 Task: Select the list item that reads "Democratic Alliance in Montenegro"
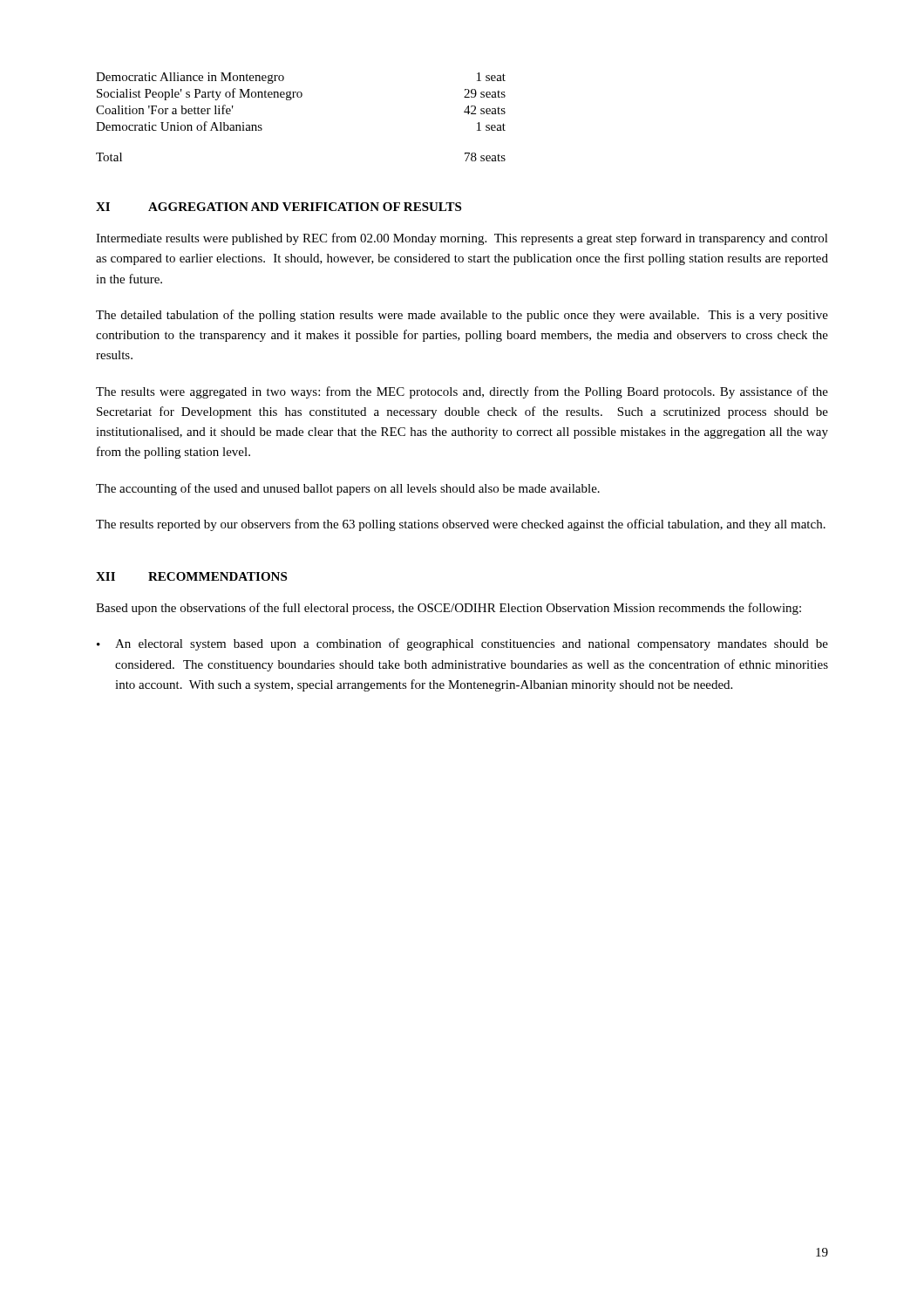tap(198, 78)
